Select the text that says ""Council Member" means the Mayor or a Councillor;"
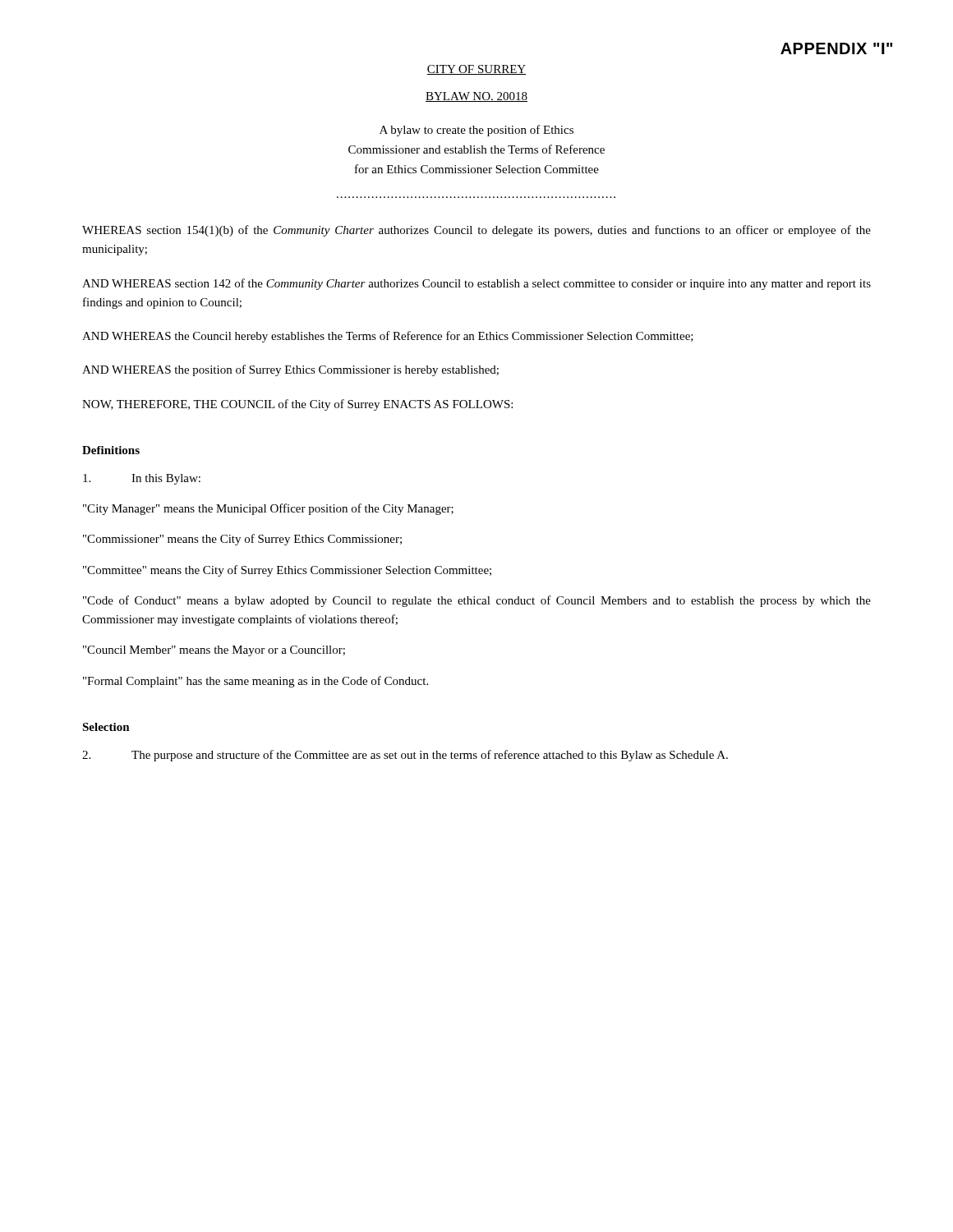Image resolution: width=953 pixels, height=1232 pixels. 214,650
